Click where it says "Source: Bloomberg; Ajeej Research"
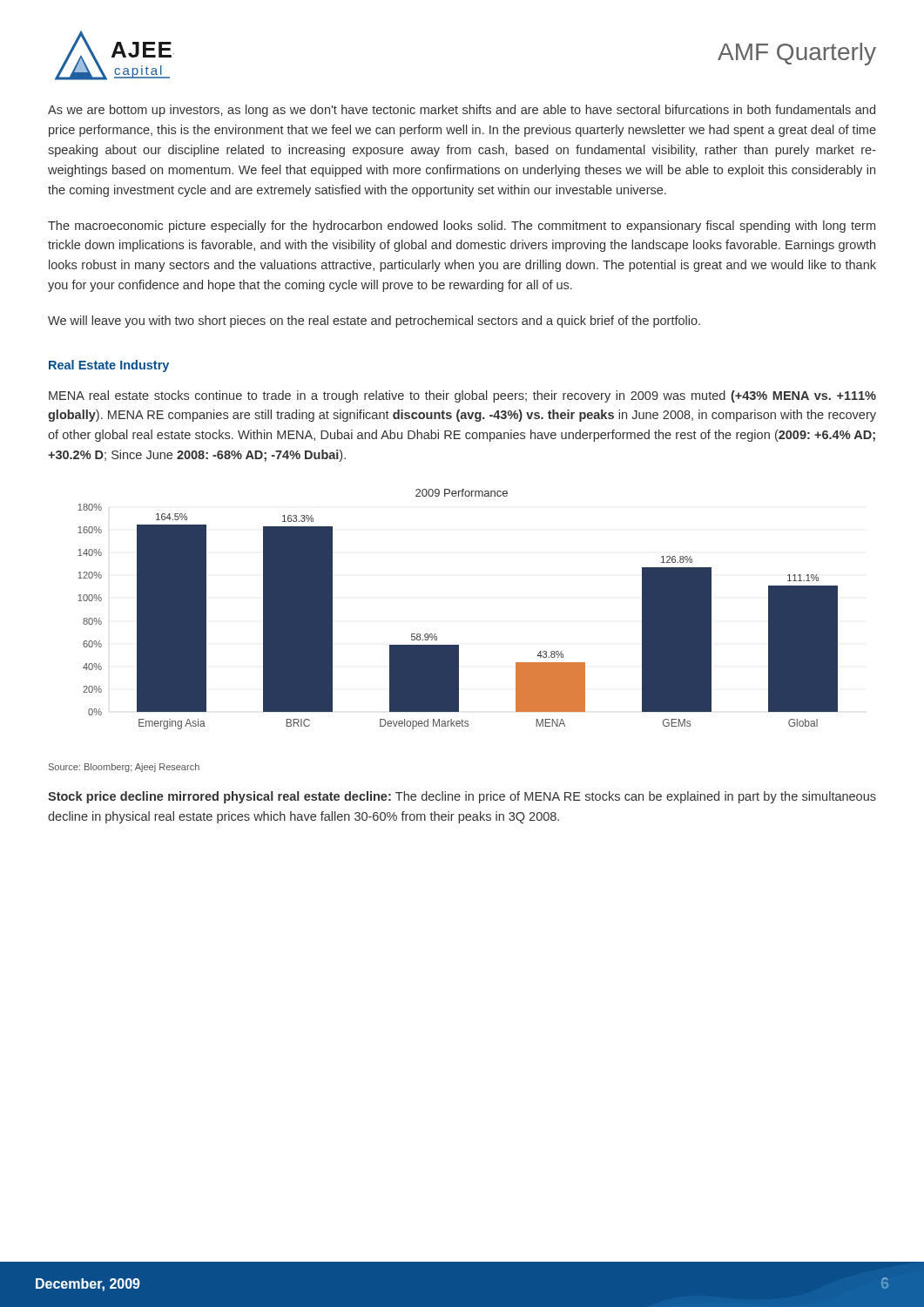 coord(124,767)
